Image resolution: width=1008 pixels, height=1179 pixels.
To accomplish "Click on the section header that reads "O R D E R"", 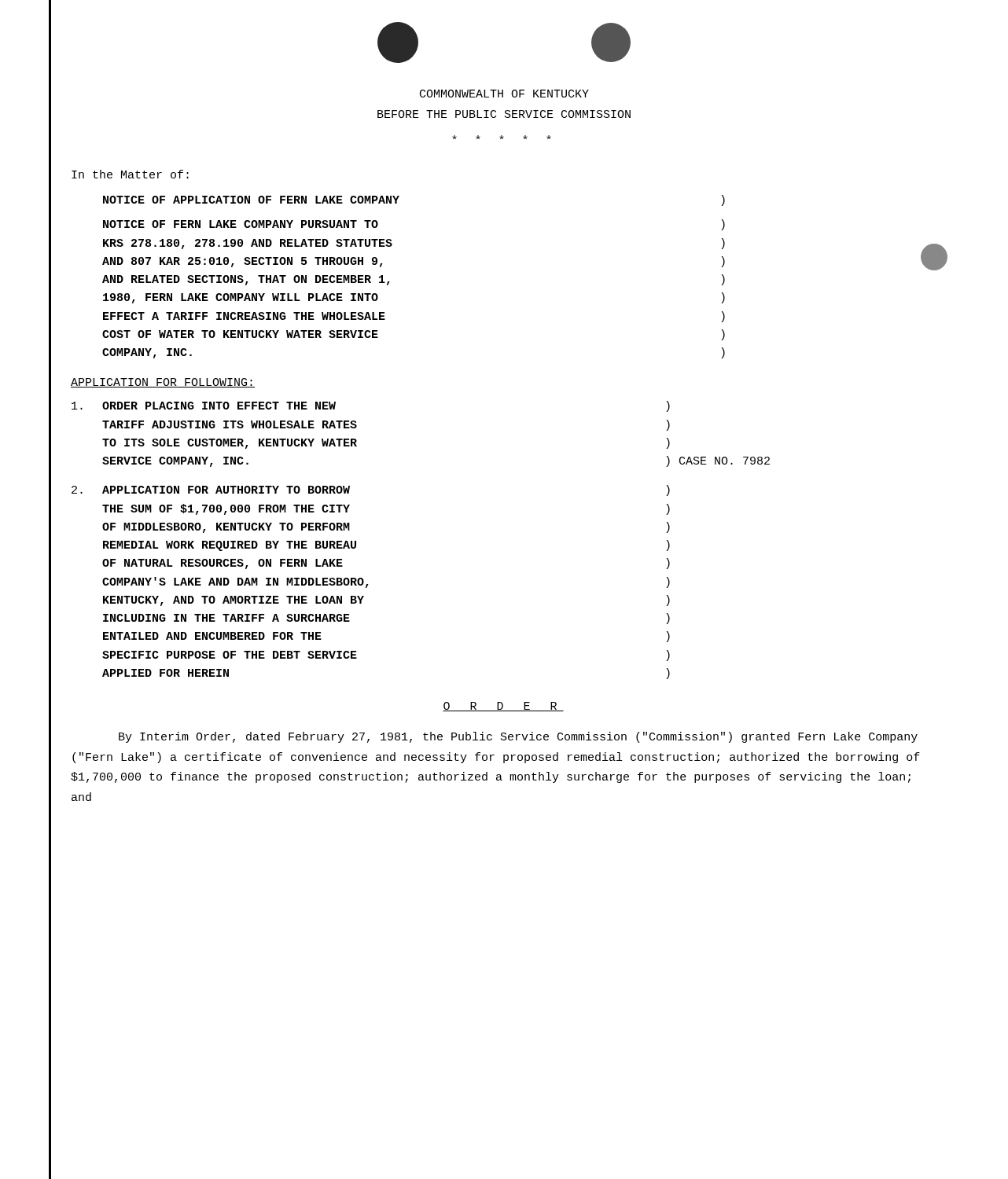I will click(x=503, y=707).
